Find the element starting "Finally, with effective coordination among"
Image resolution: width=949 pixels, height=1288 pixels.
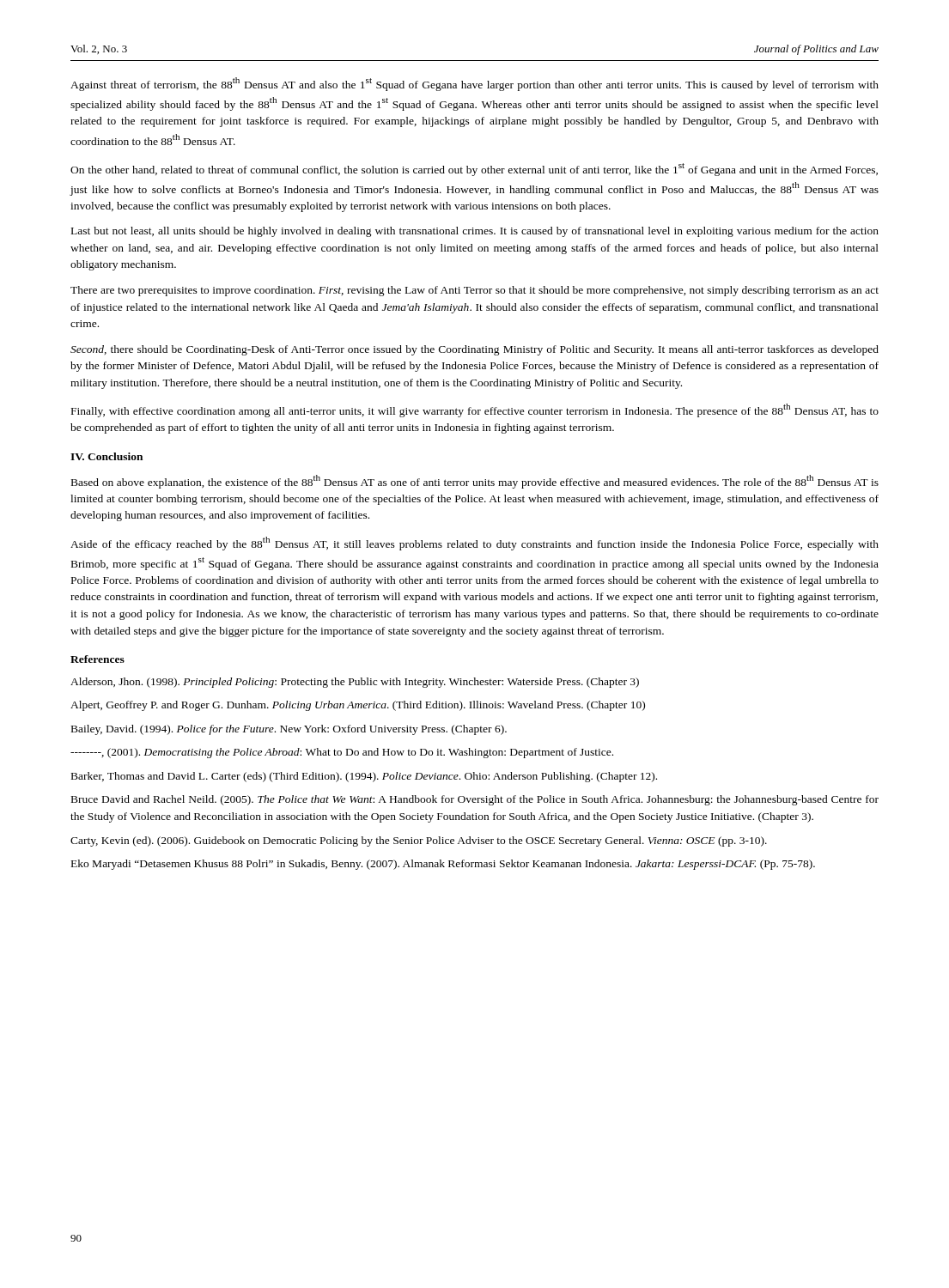click(x=474, y=418)
